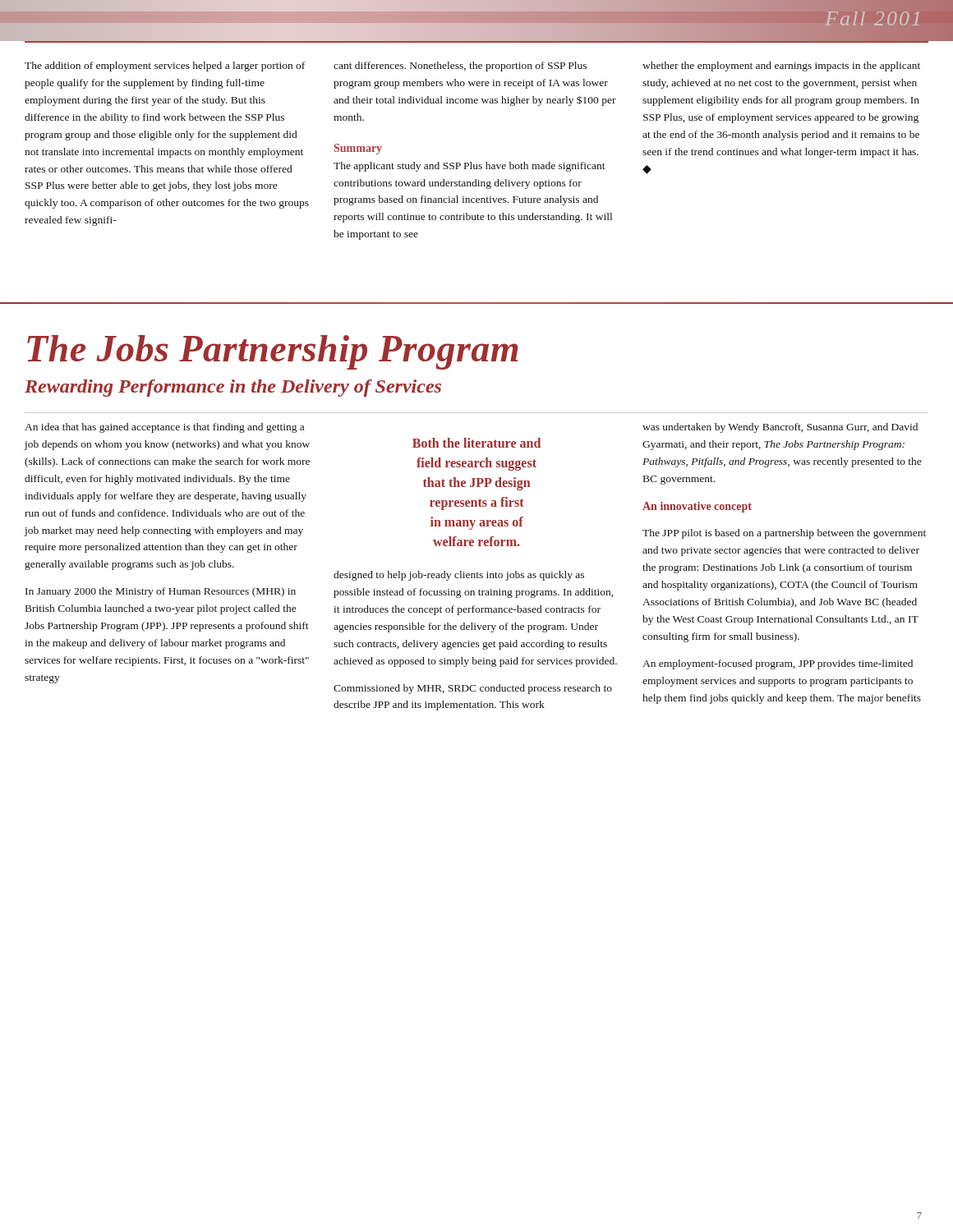953x1232 pixels.
Task: Navigate to the region starting "The addition of employment services helped a larger"
Action: (x=167, y=143)
